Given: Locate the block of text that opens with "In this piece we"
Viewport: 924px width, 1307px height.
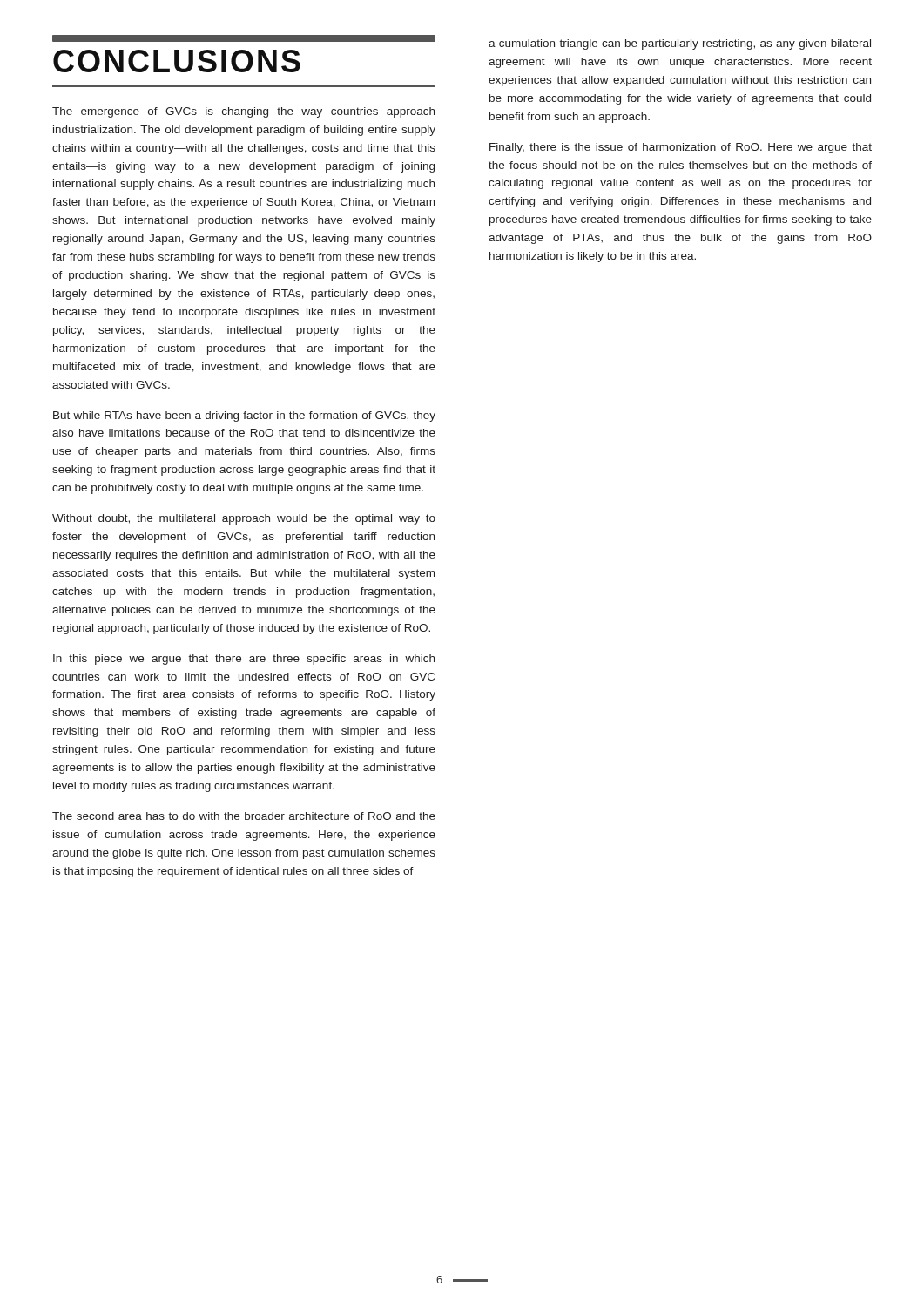Looking at the screenshot, I should coord(244,723).
